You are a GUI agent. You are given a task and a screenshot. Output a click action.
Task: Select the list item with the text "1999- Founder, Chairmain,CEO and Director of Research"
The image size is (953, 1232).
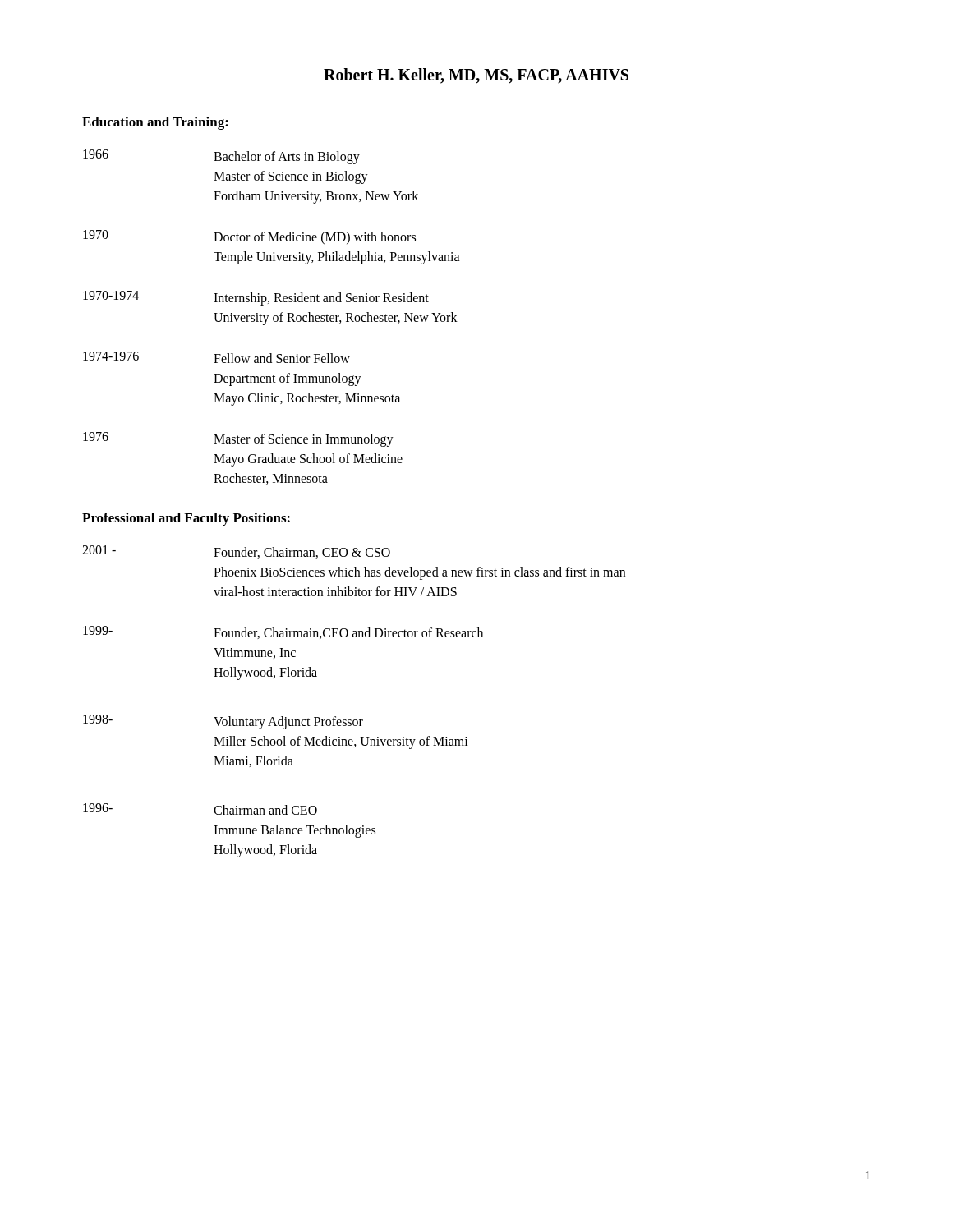coord(283,653)
